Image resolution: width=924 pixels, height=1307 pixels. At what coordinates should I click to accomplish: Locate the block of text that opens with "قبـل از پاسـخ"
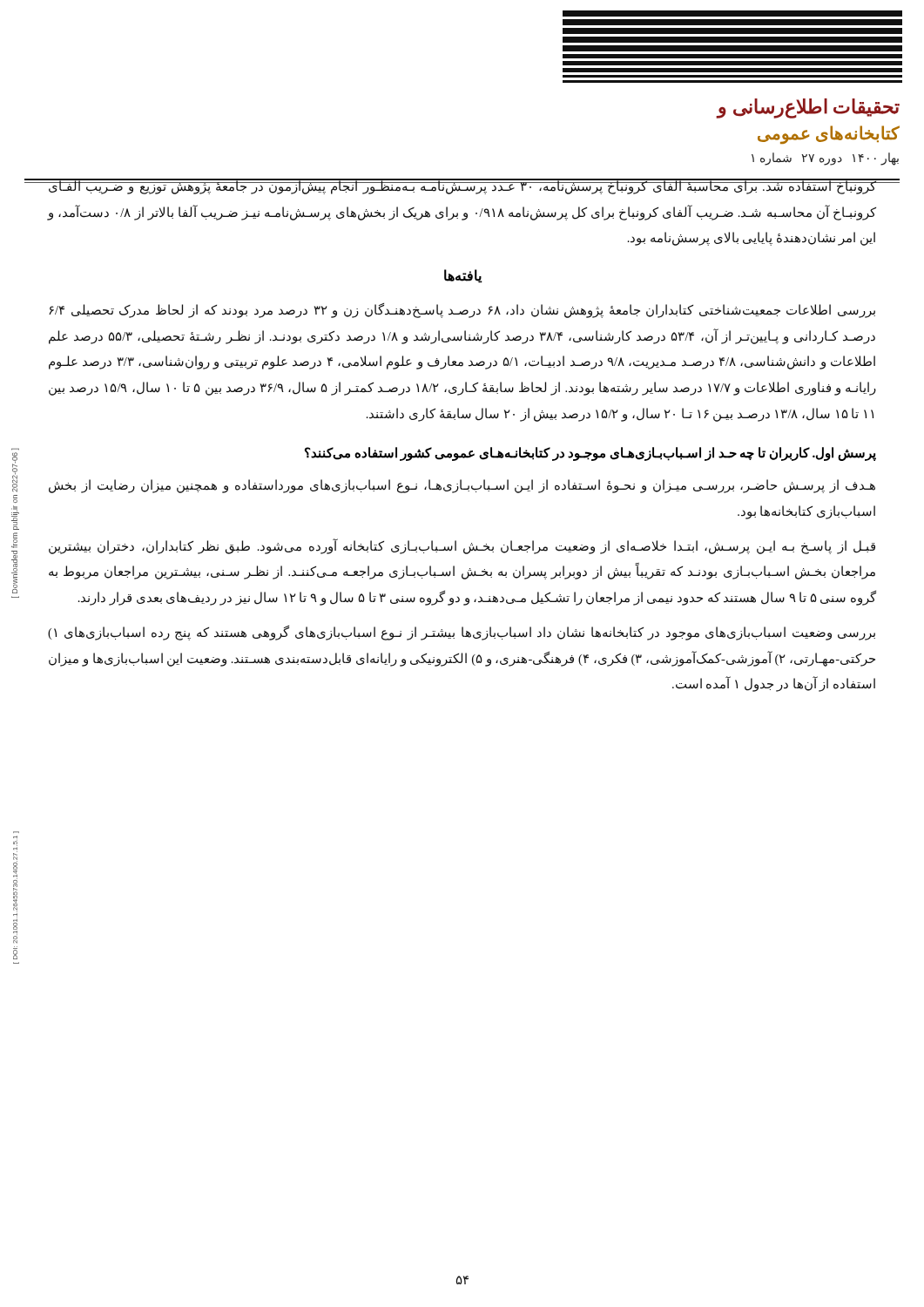pyautogui.click(x=462, y=572)
